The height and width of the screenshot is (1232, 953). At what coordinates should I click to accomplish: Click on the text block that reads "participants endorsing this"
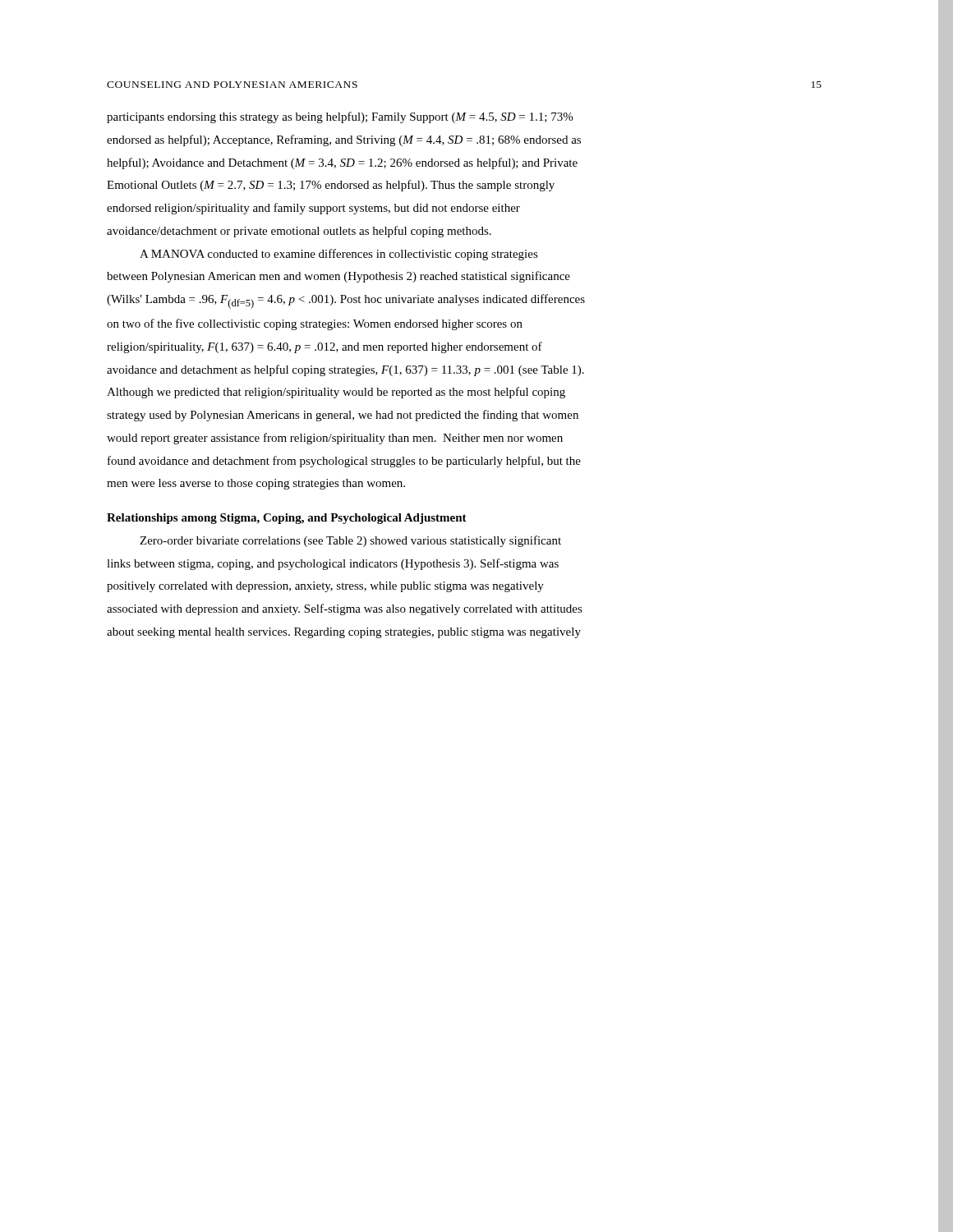464,174
